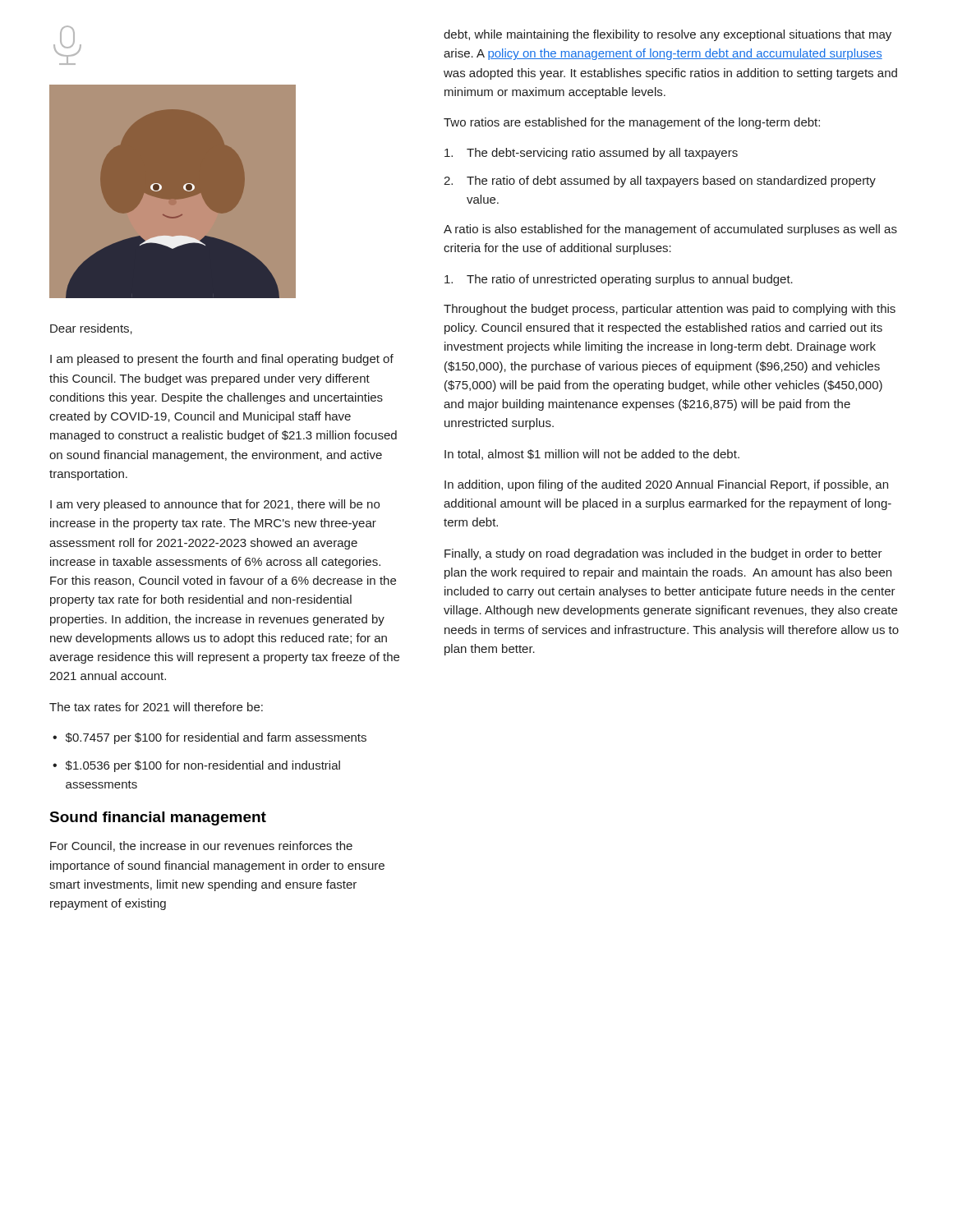Locate the text block that says "Throughout the budget process, particular"
This screenshot has height=1232, width=953.
coord(674,366)
